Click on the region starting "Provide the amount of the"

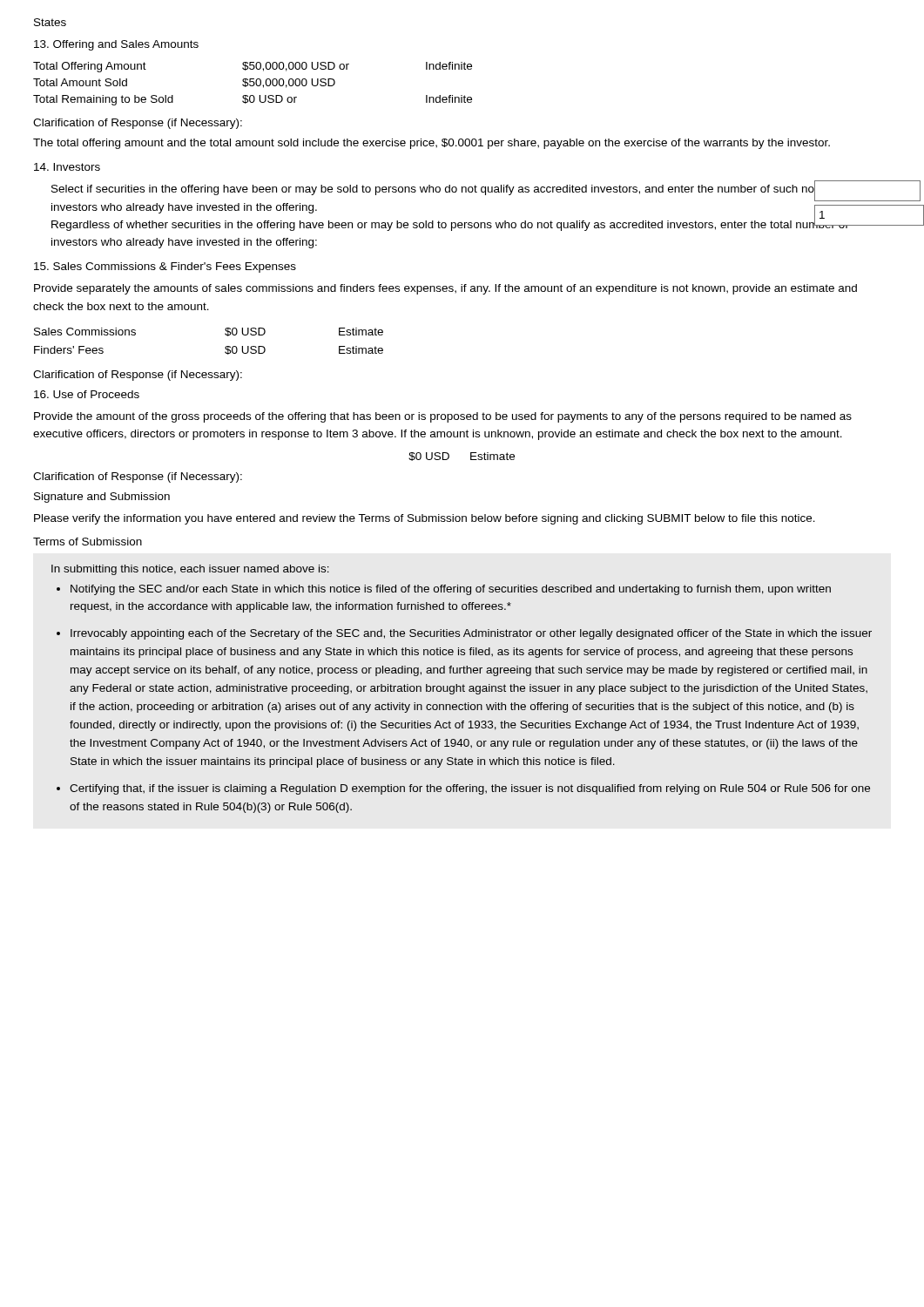tap(442, 425)
